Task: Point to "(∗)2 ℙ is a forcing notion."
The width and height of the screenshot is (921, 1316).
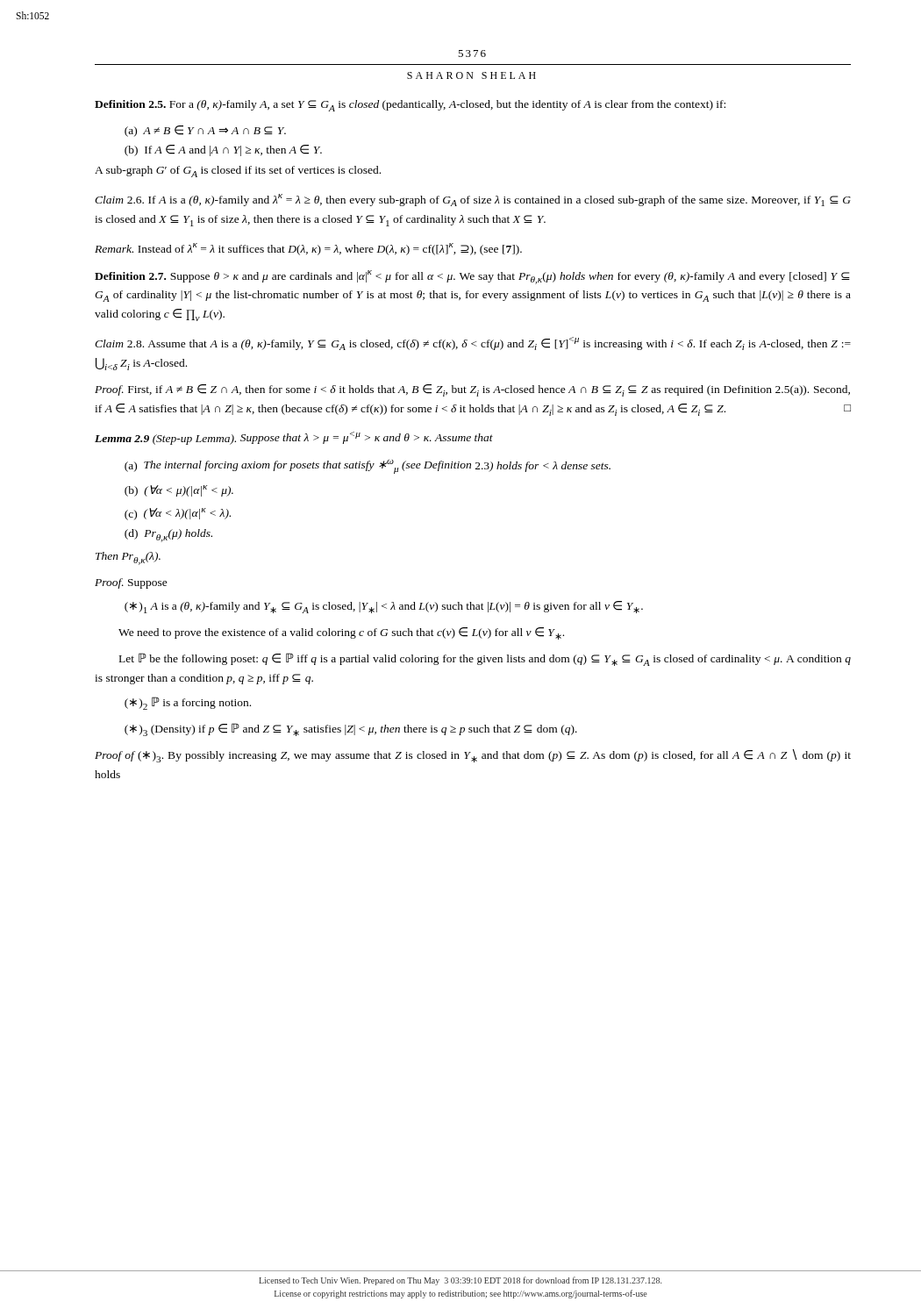Action: (188, 703)
